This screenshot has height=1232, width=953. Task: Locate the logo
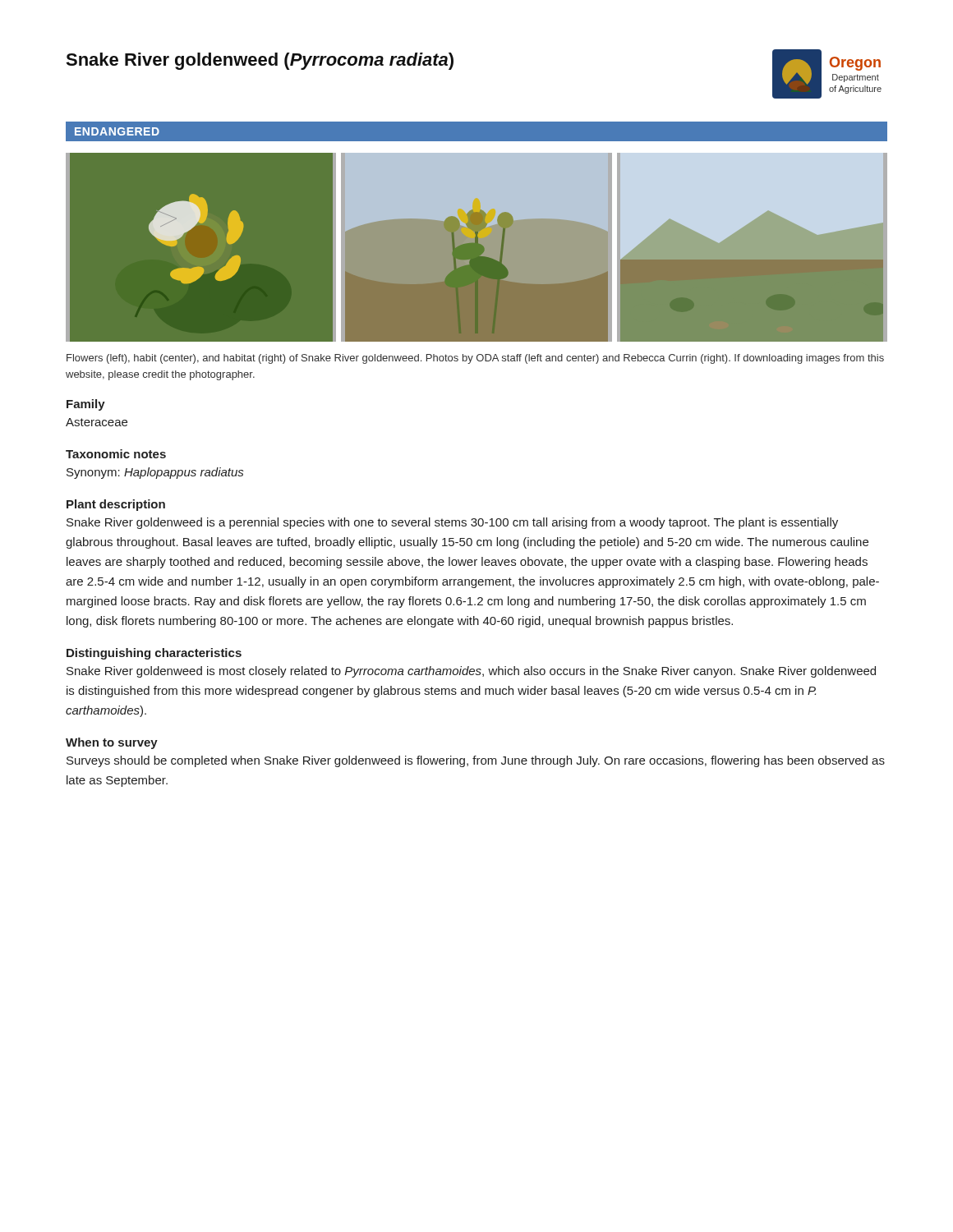[x=830, y=78]
